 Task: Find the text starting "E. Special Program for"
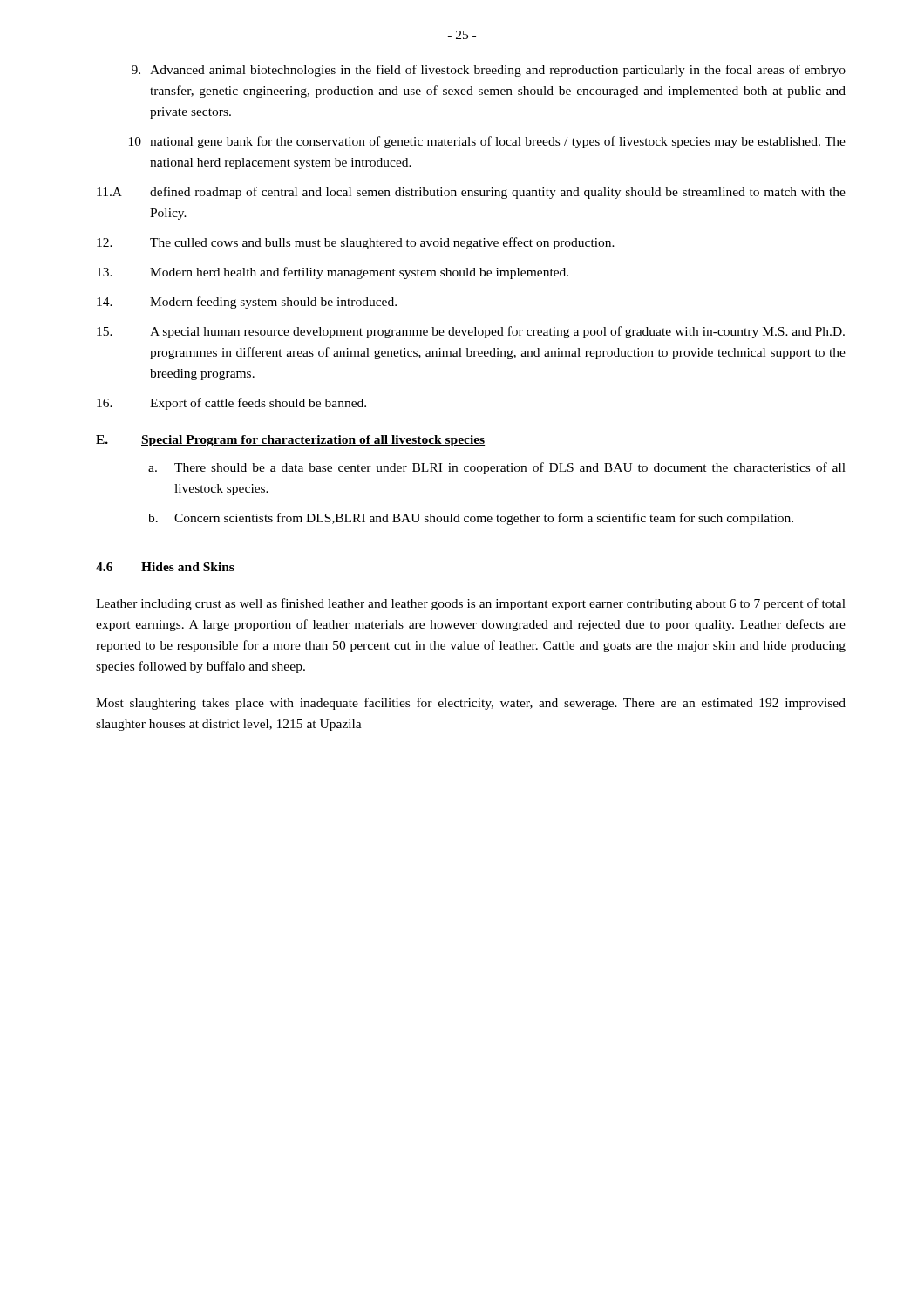click(x=471, y=440)
